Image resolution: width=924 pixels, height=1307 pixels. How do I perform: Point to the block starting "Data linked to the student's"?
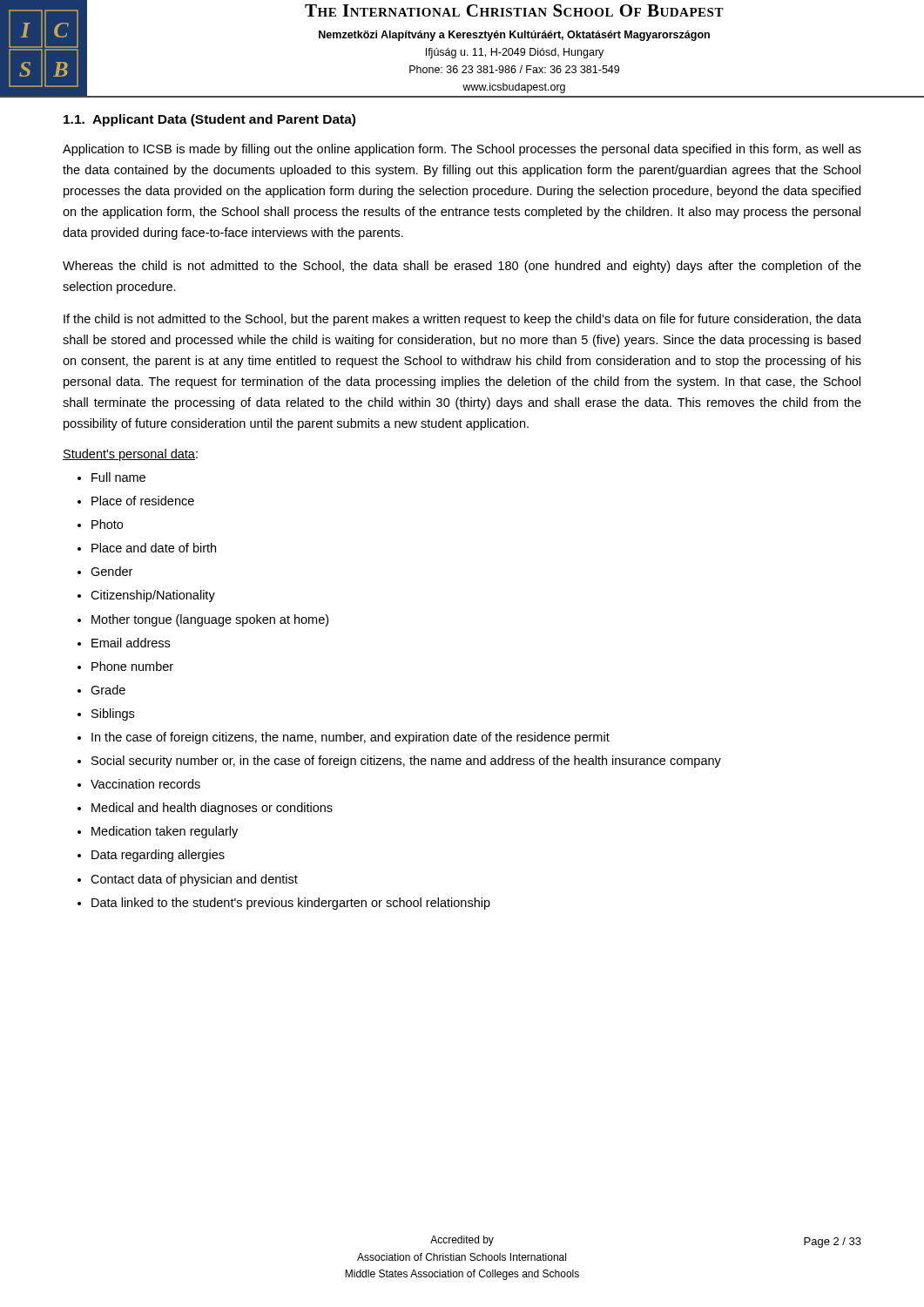point(290,902)
